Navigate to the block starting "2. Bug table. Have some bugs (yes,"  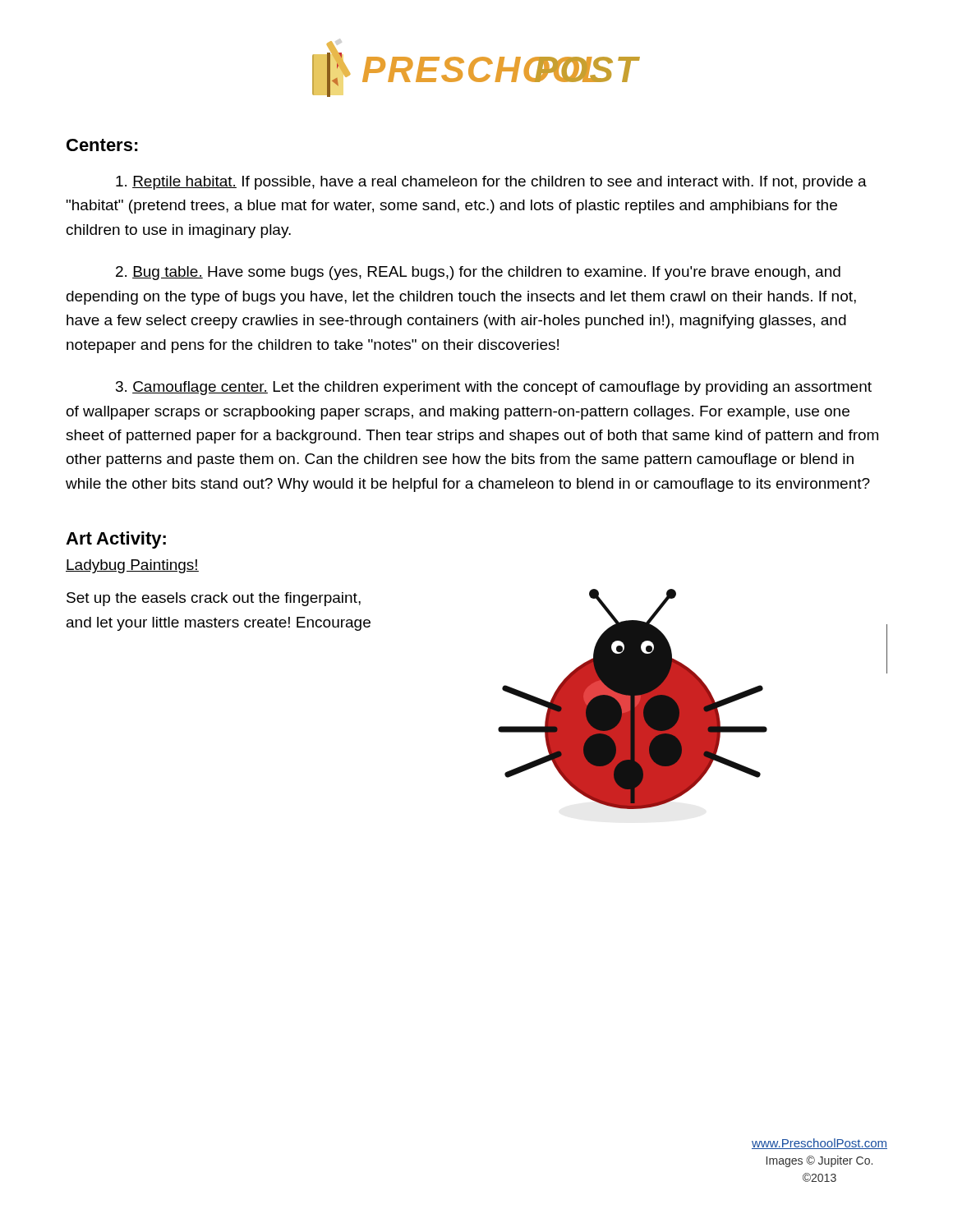point(461,308)
